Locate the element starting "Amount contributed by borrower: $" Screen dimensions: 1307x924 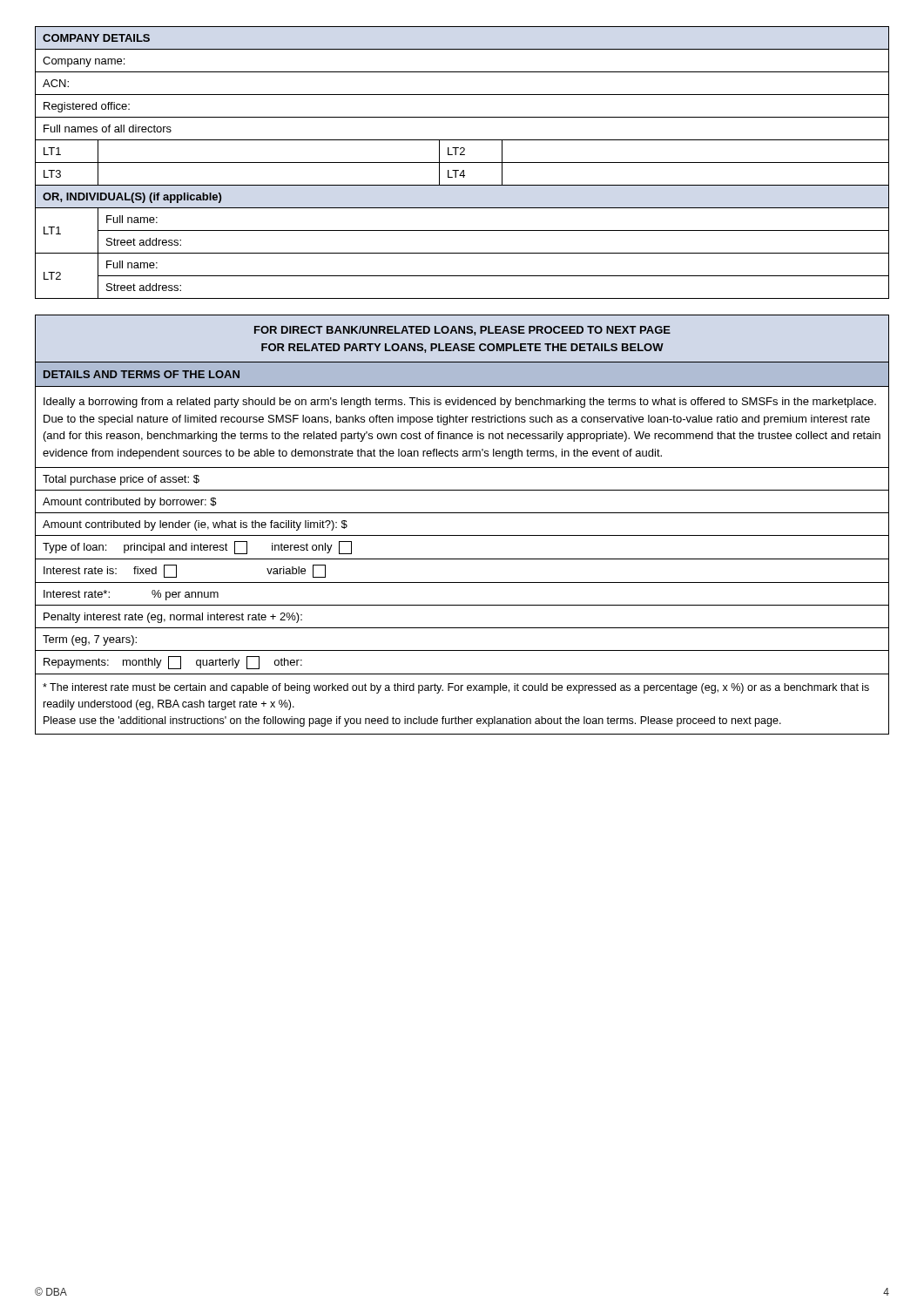pyautogui.click(x=130, y=501)
